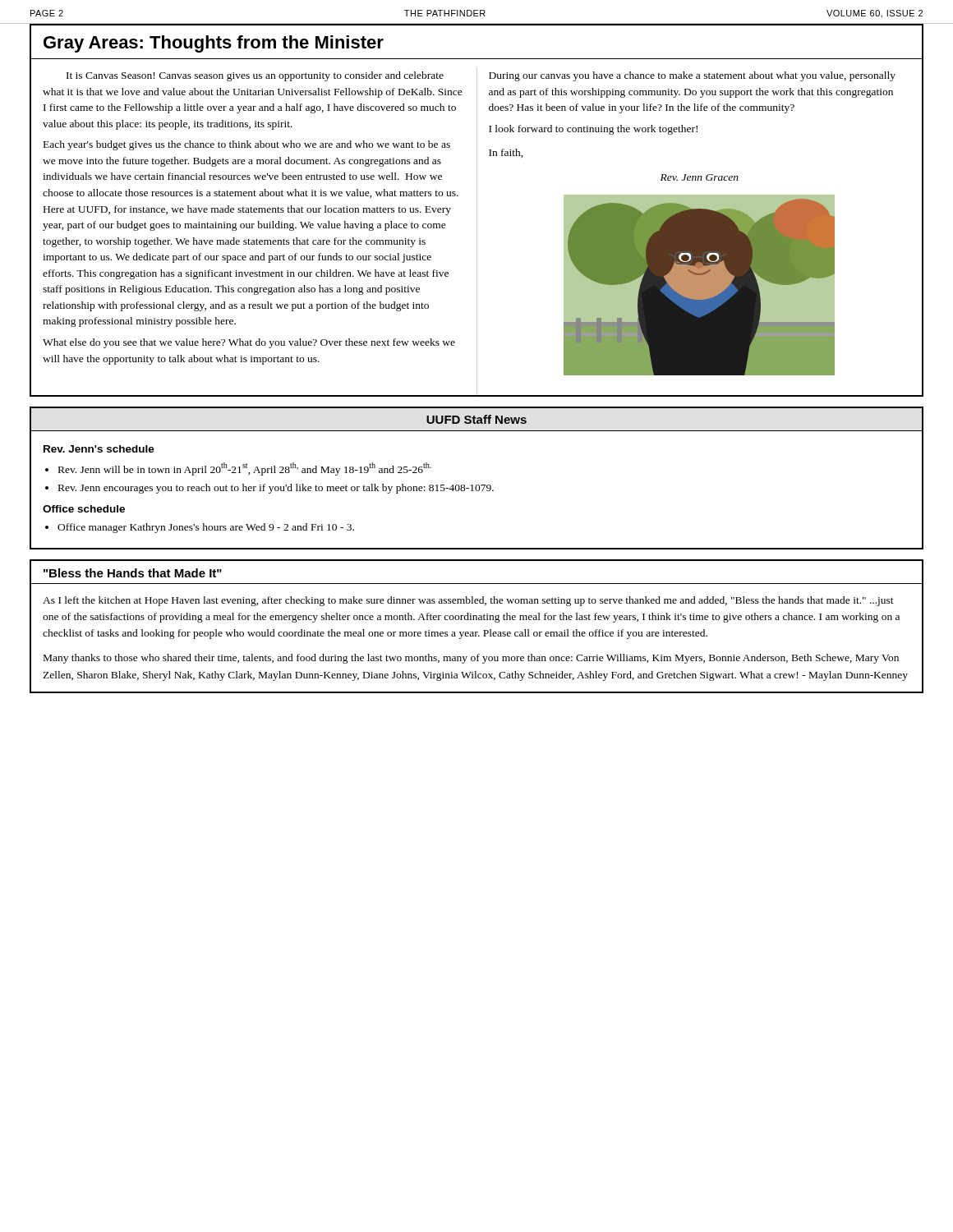Image resolution: width=953 pixels, height=1232 pixels.
Task: Find the block starting "Rev. Jenn's schedule"
Action: click(98, 449)
